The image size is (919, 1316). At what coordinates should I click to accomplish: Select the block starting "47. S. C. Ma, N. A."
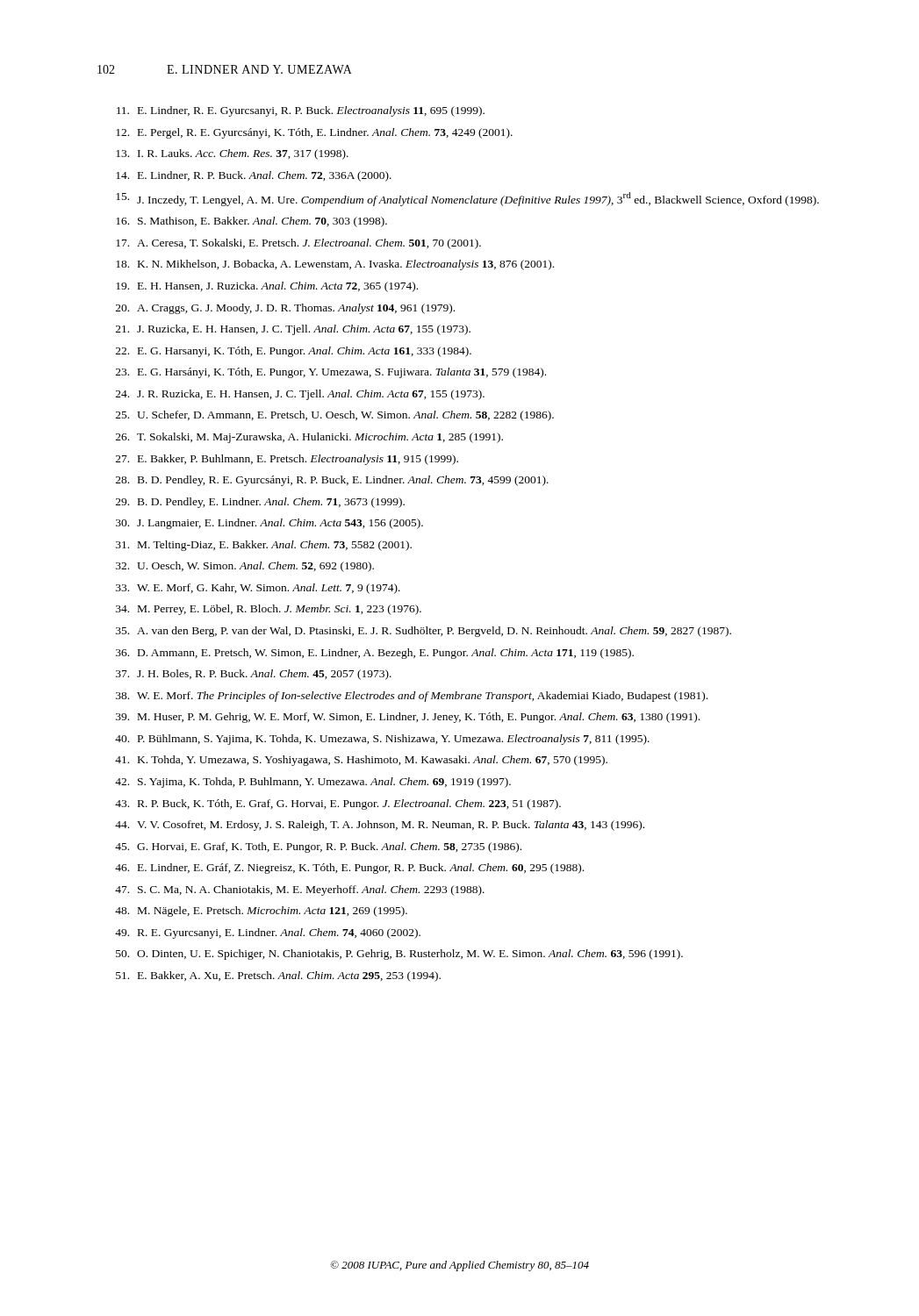click(x=468, y=889)
